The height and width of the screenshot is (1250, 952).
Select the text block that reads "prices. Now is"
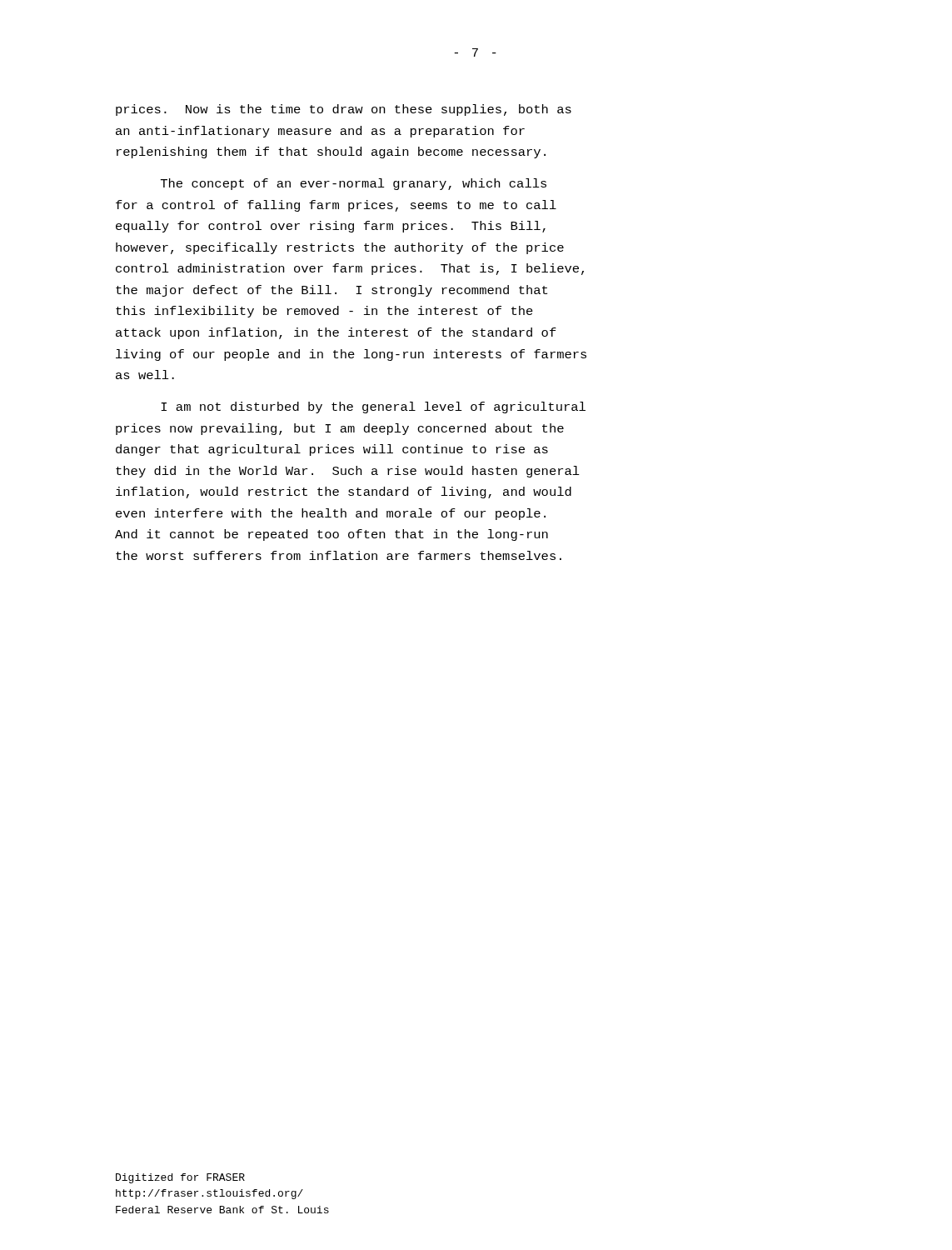(343, 131)
